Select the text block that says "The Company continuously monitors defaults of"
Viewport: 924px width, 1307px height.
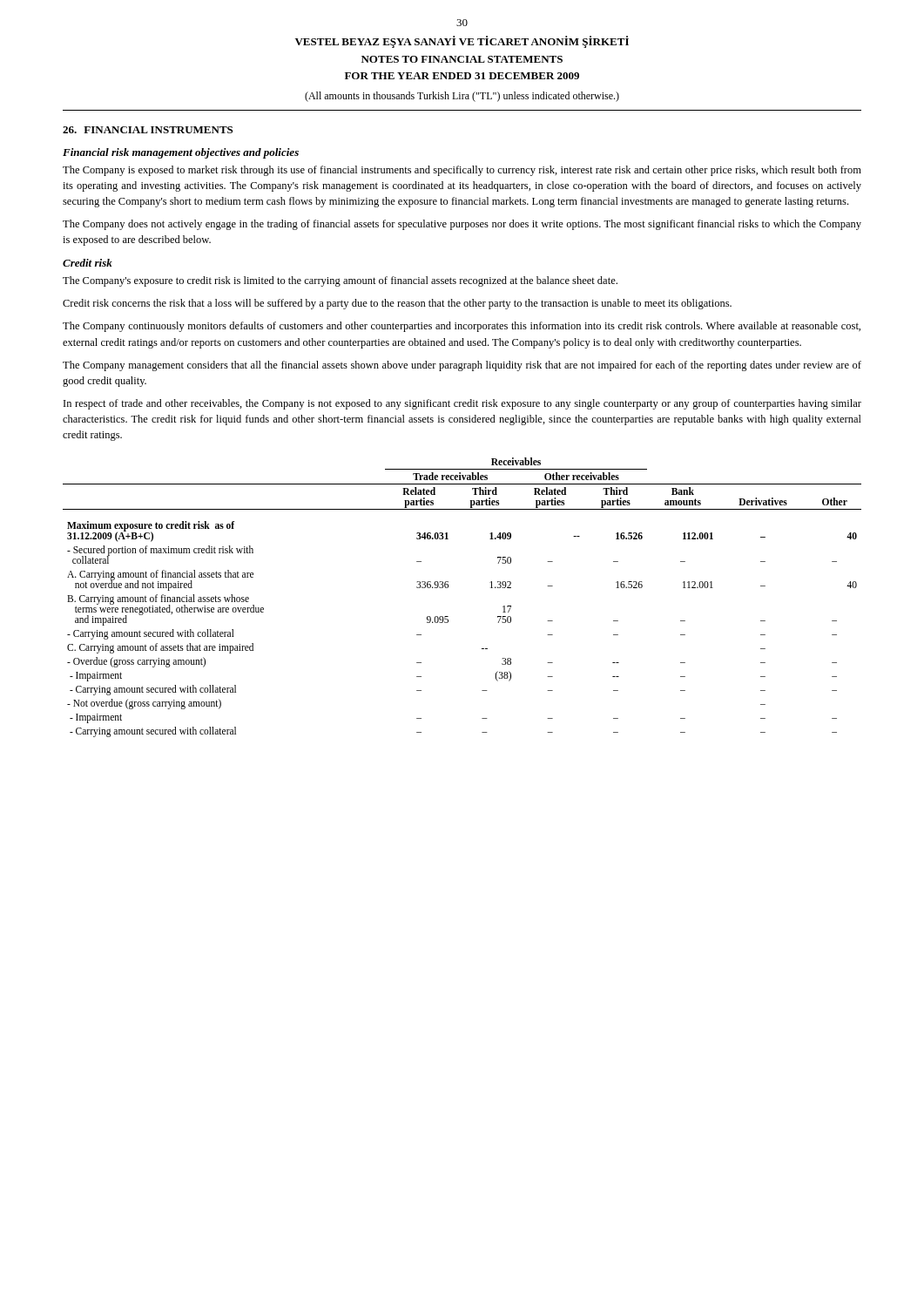click(462, 334)
